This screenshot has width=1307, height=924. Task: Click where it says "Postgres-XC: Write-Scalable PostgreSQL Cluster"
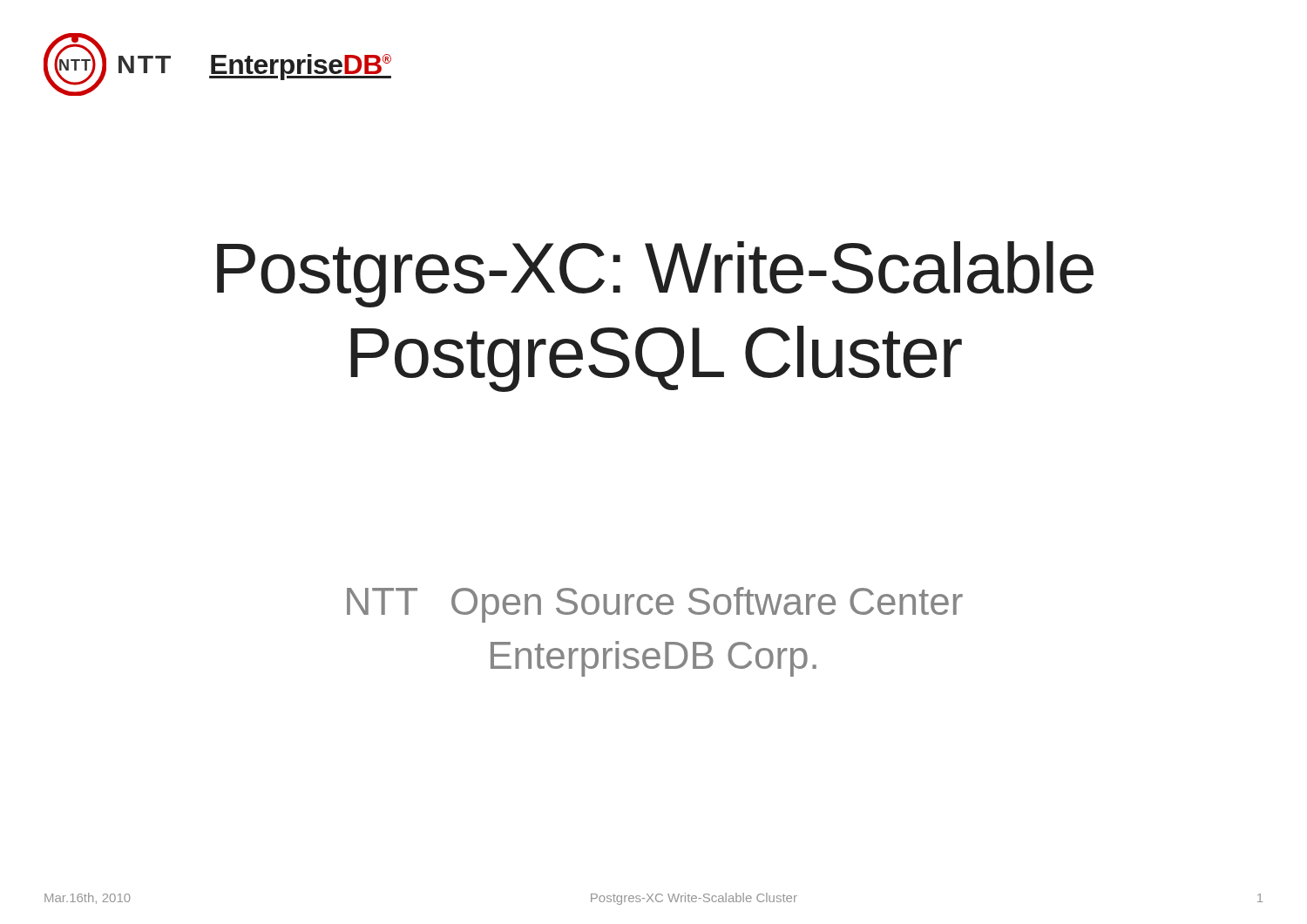point(654,310)
